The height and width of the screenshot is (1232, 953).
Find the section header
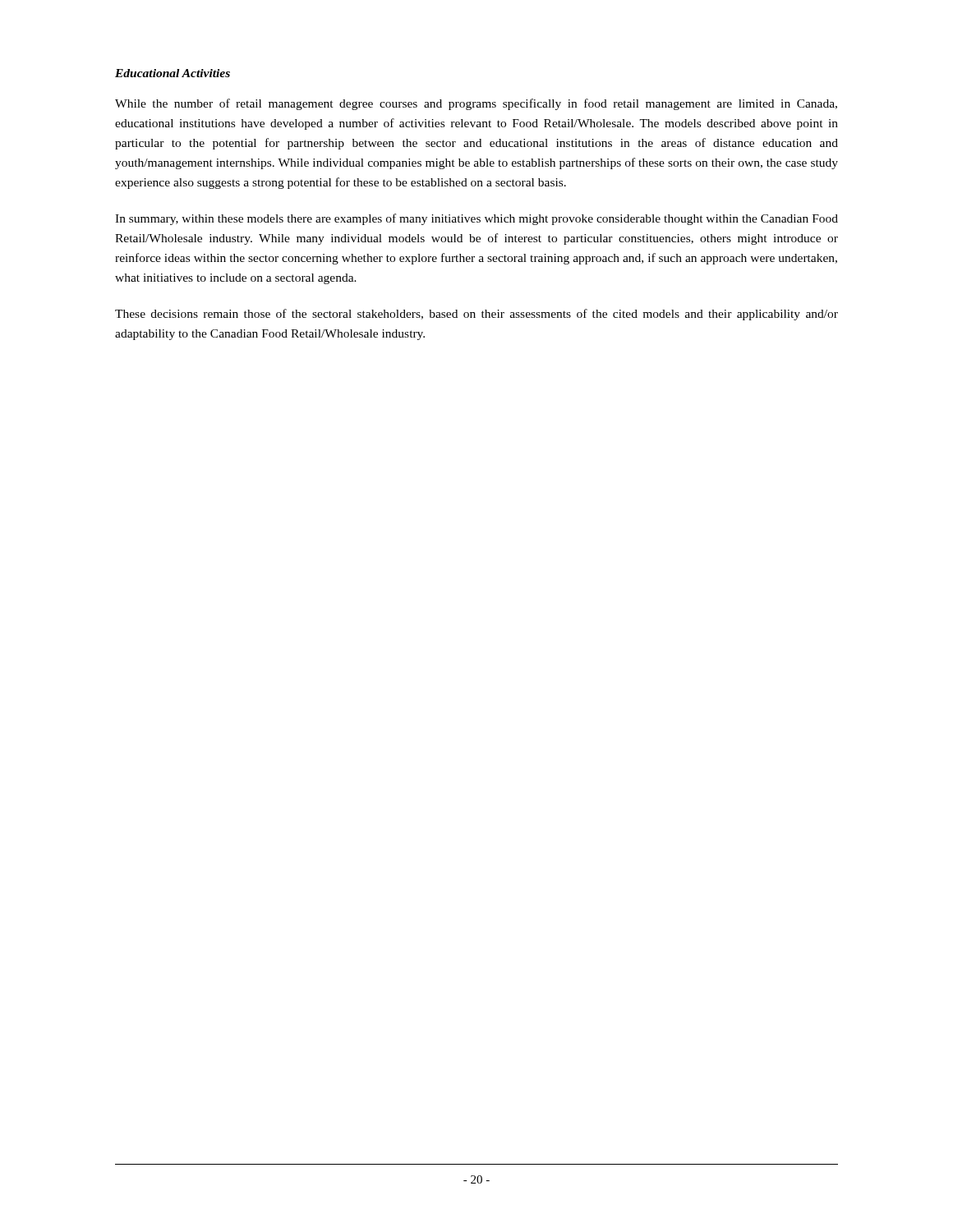coord(173,73)
